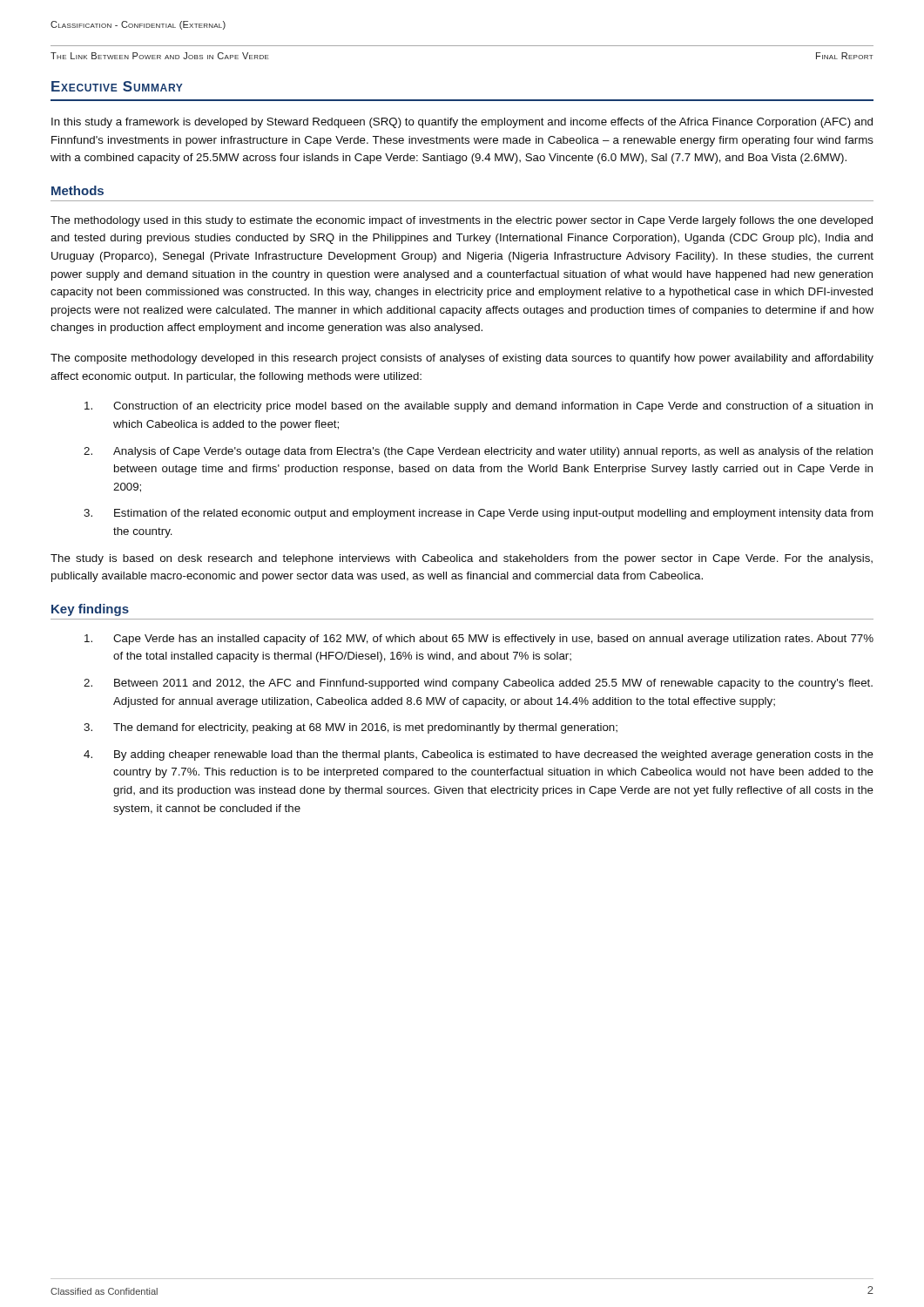
Task: Find the block on this page that starts "2. Between 2011 and 2012, the AFC and"
Action: pyautogui.click(x=479, y=692)
